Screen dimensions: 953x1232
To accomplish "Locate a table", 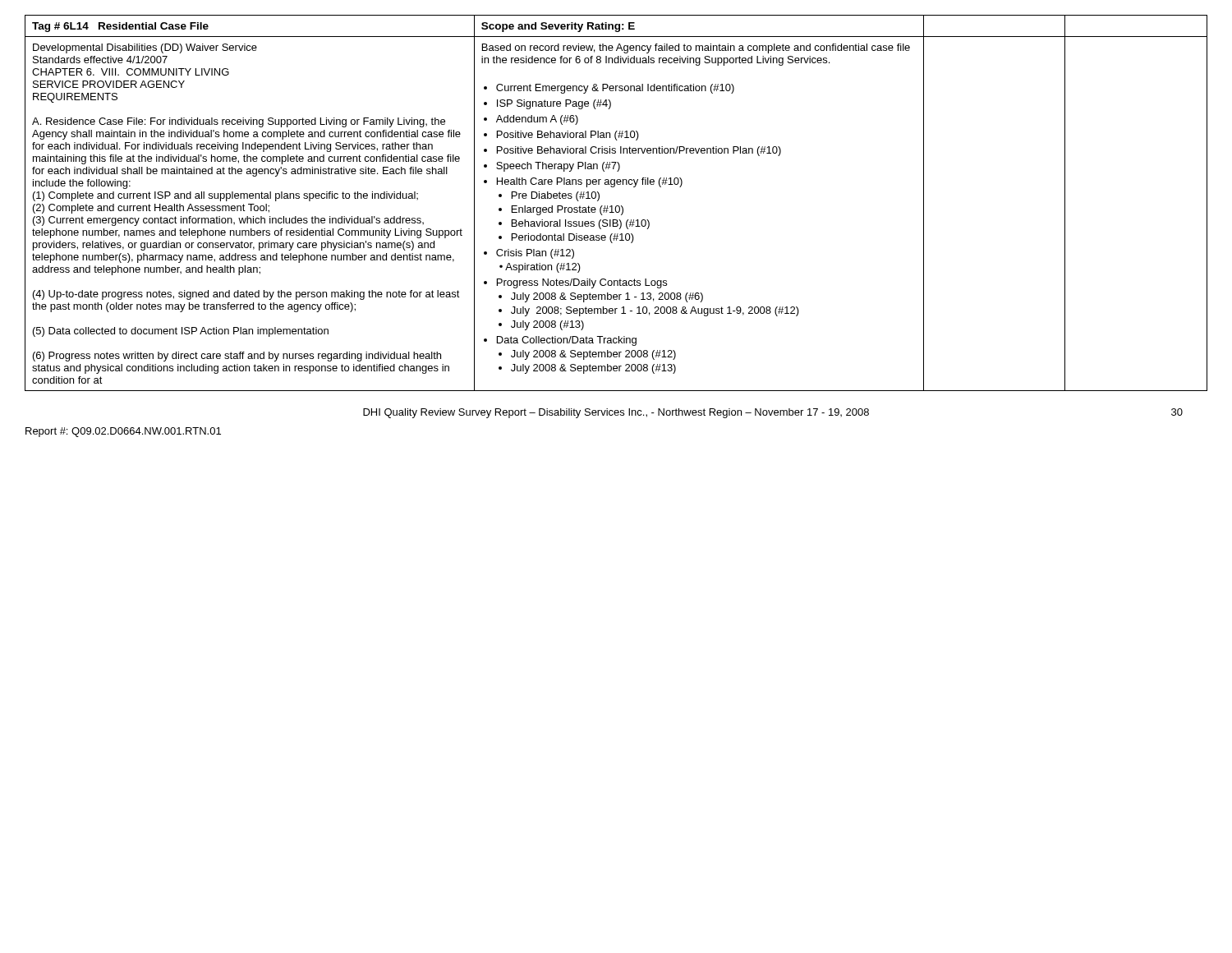I will coord(616,203).
